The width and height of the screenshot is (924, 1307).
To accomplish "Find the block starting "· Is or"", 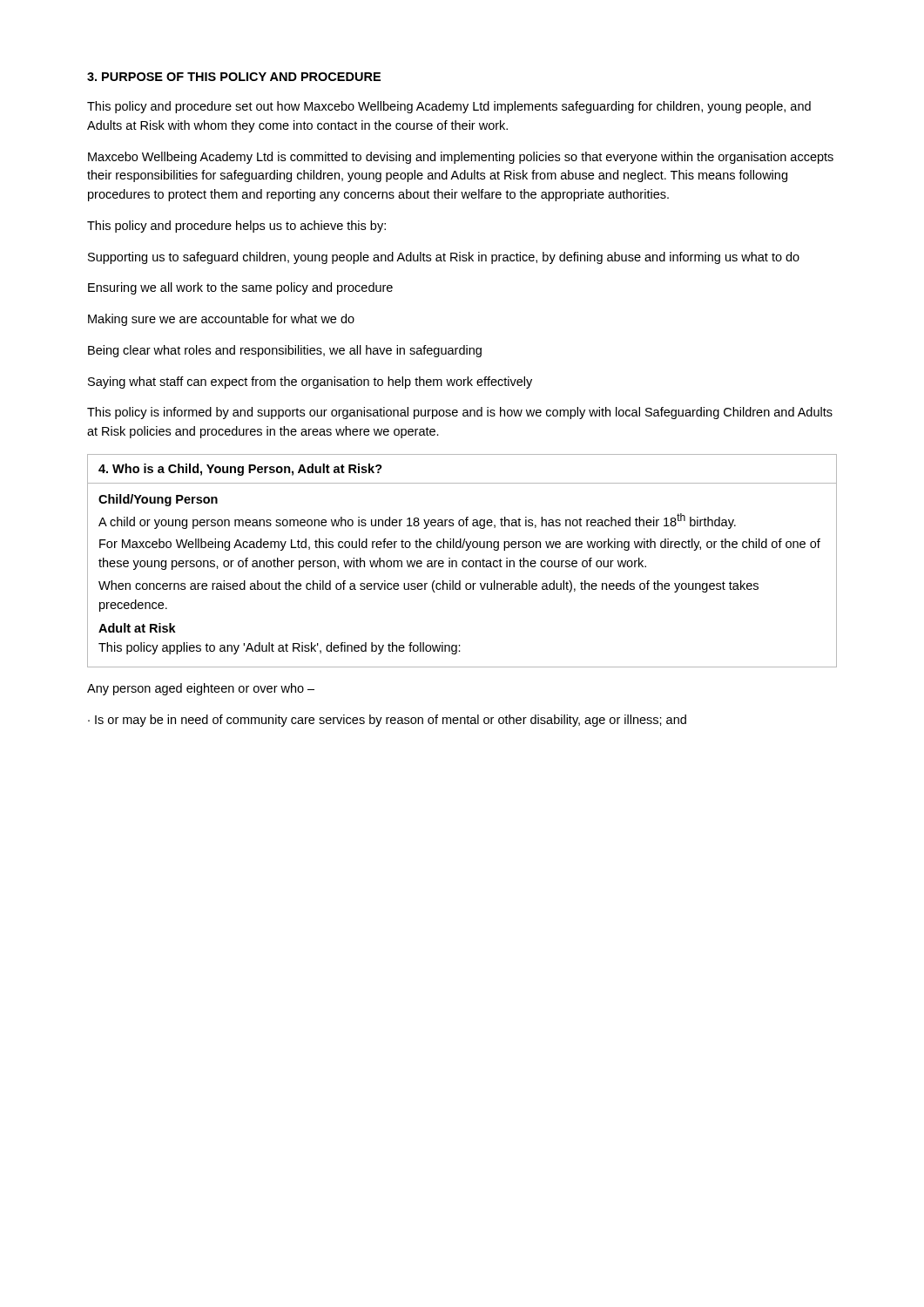I will [387, 720].
